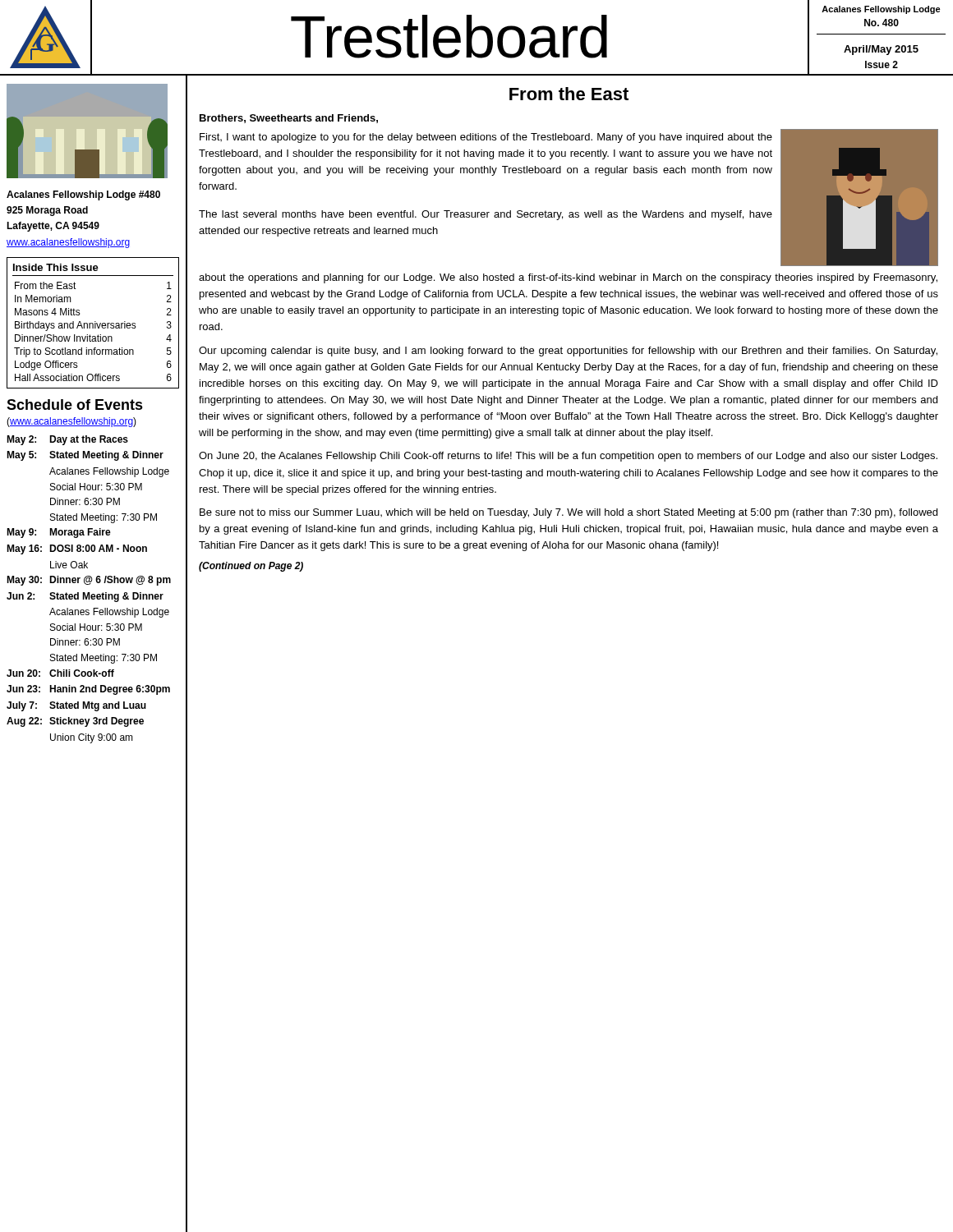
Task: Point to the region starting "May 30: Dinner @ 6"
Action: (93, 580)
